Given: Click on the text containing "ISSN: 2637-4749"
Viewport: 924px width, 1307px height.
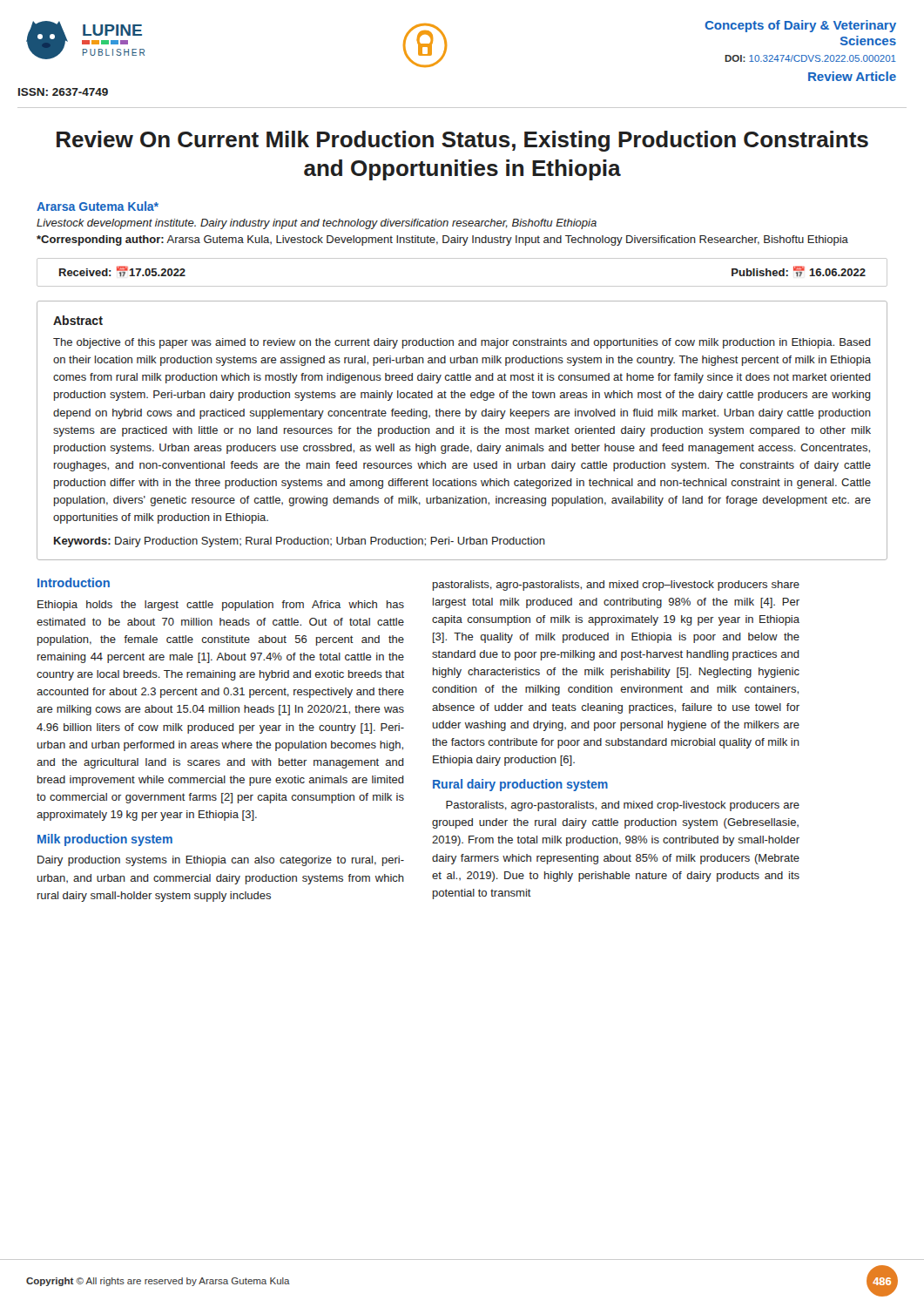Looking at the screenshot, I should 63,92.
